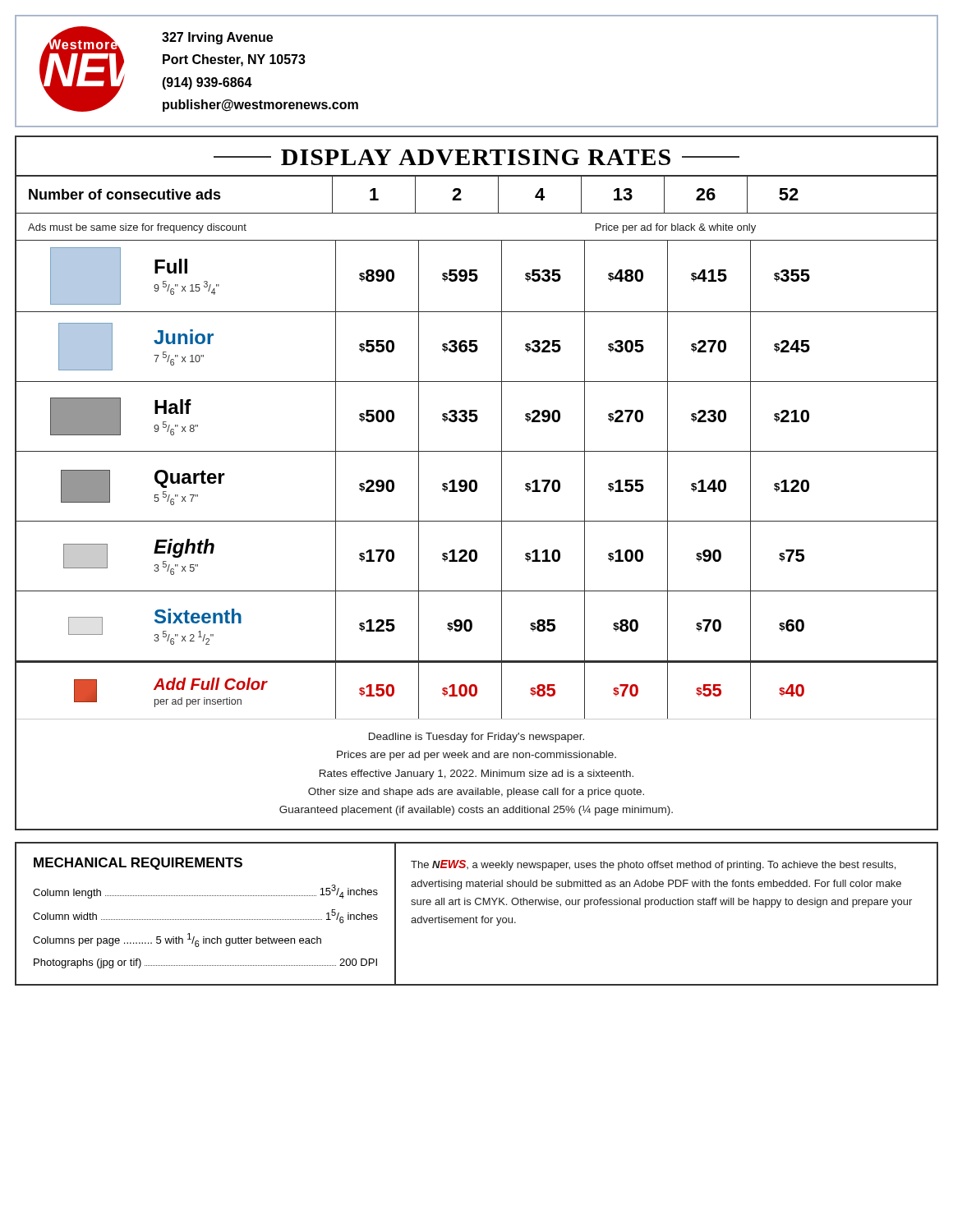Select the text block starting "Column length 153/4 inches"
The height and width of the screenshot is (1232, 953).
pos(205,892)
